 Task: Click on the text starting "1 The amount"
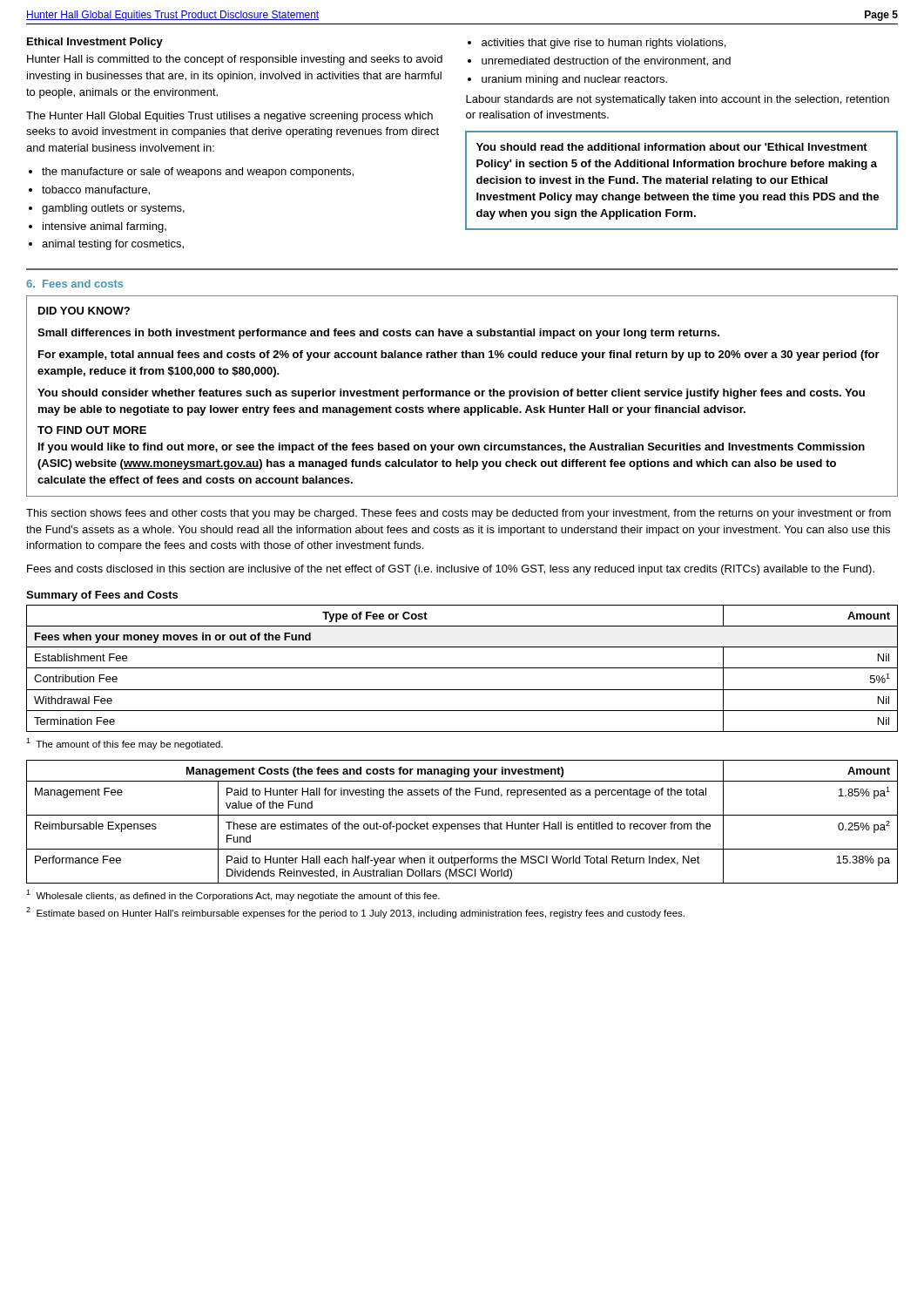(x=125, y=743)
